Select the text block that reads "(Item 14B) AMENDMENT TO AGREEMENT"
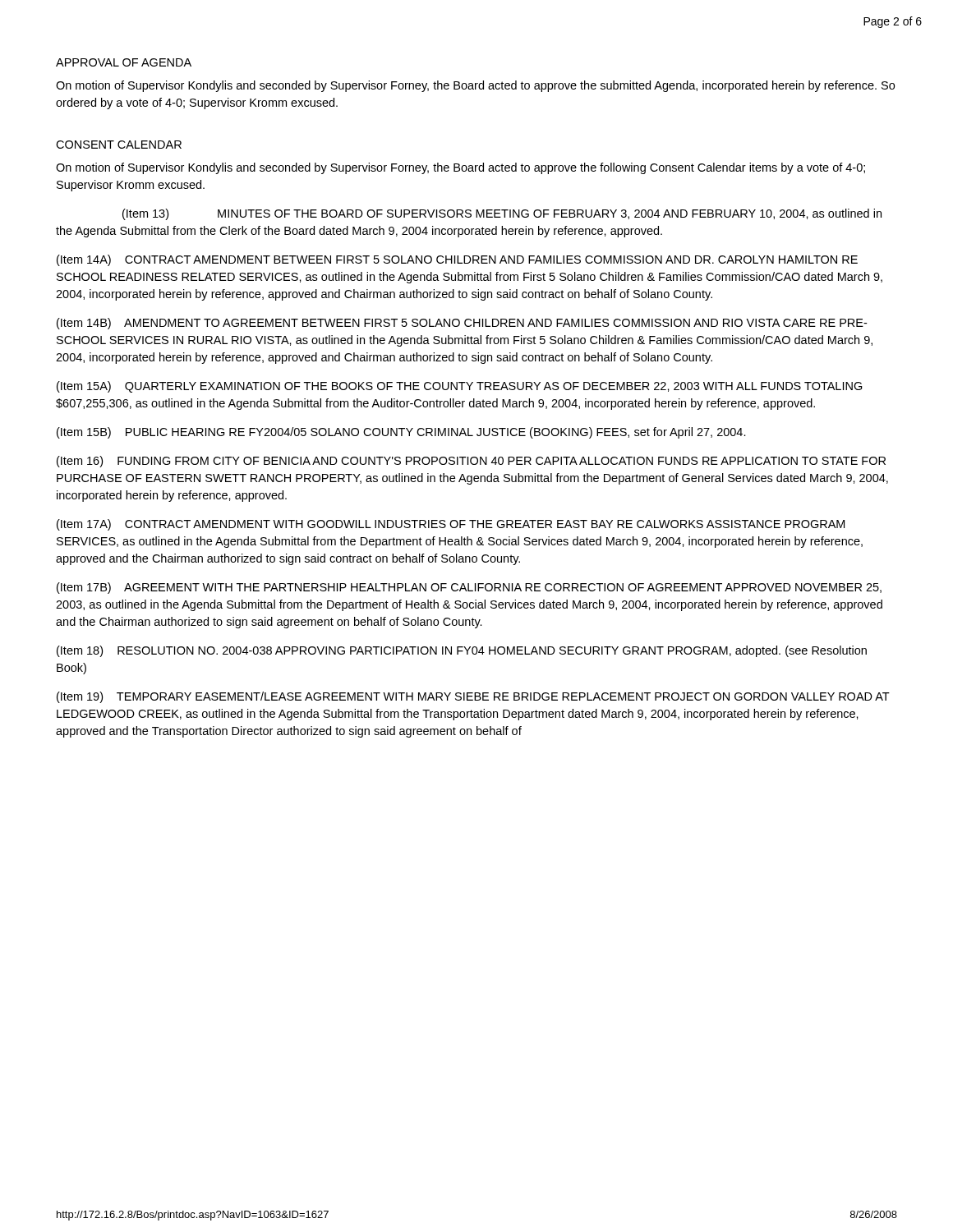Screen dimensions: 1232x953 pos(465,340)
